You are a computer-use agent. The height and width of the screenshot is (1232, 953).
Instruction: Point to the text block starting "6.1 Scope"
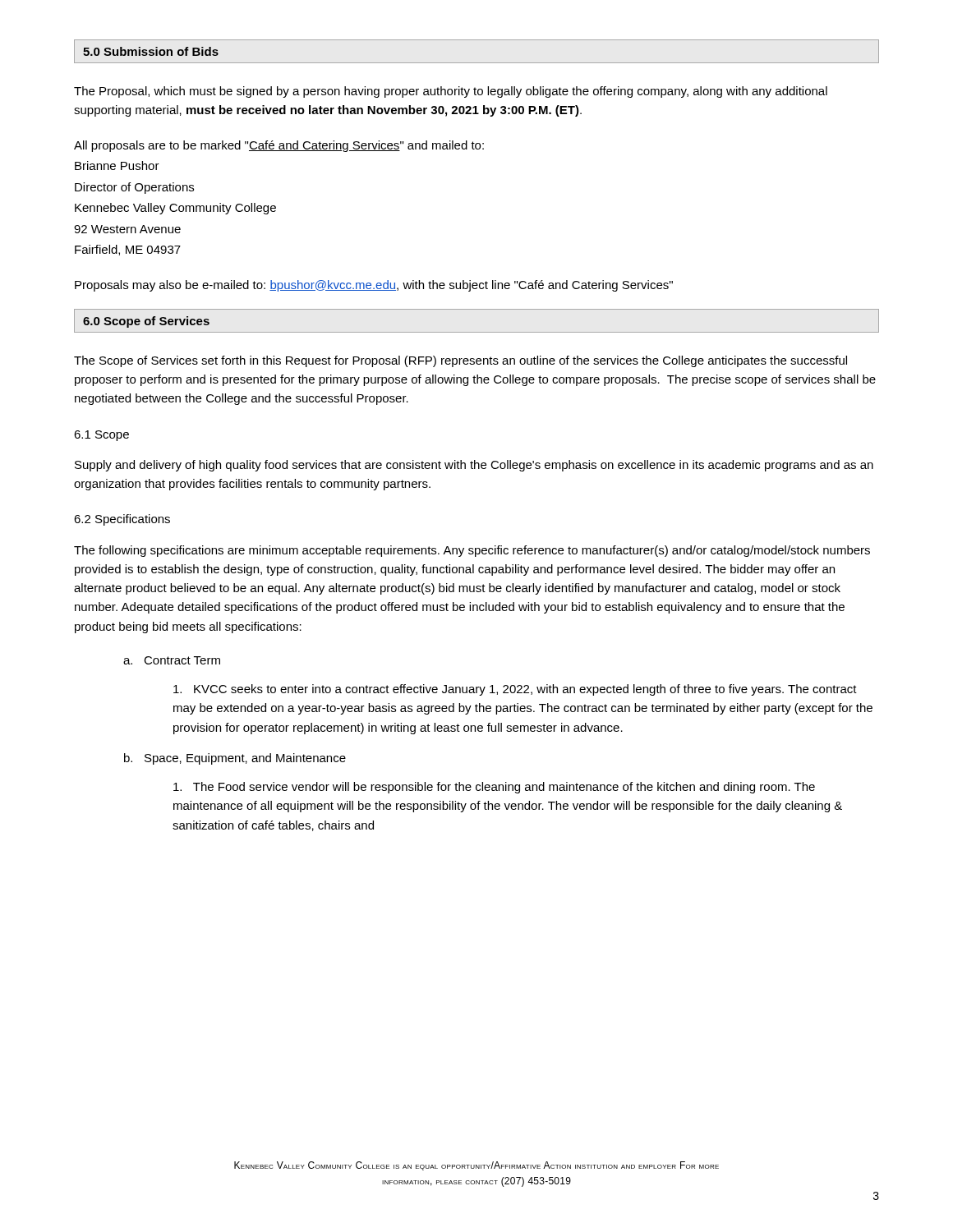(x=102, y=434)
